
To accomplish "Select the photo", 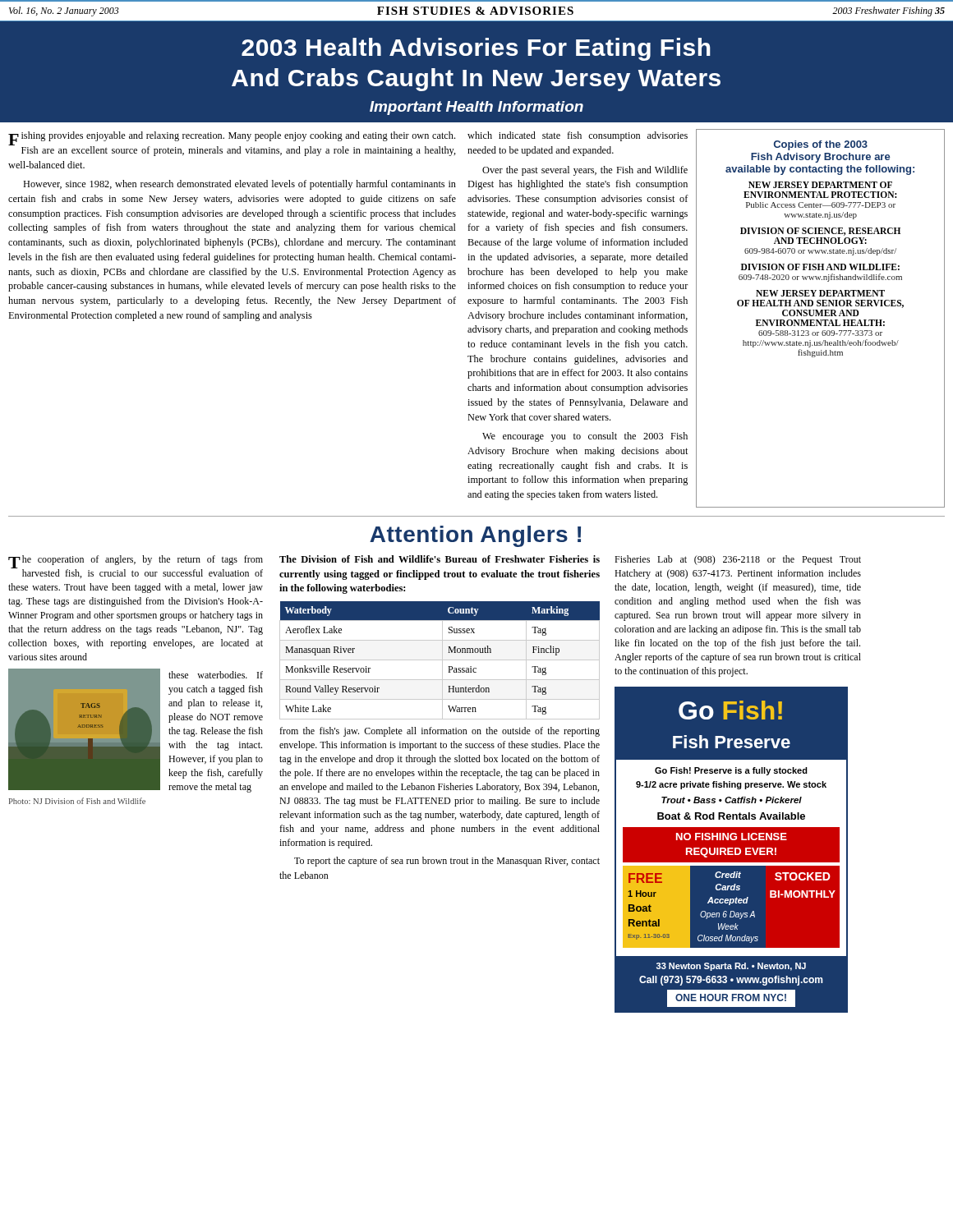I will click(x=84, y=738).
